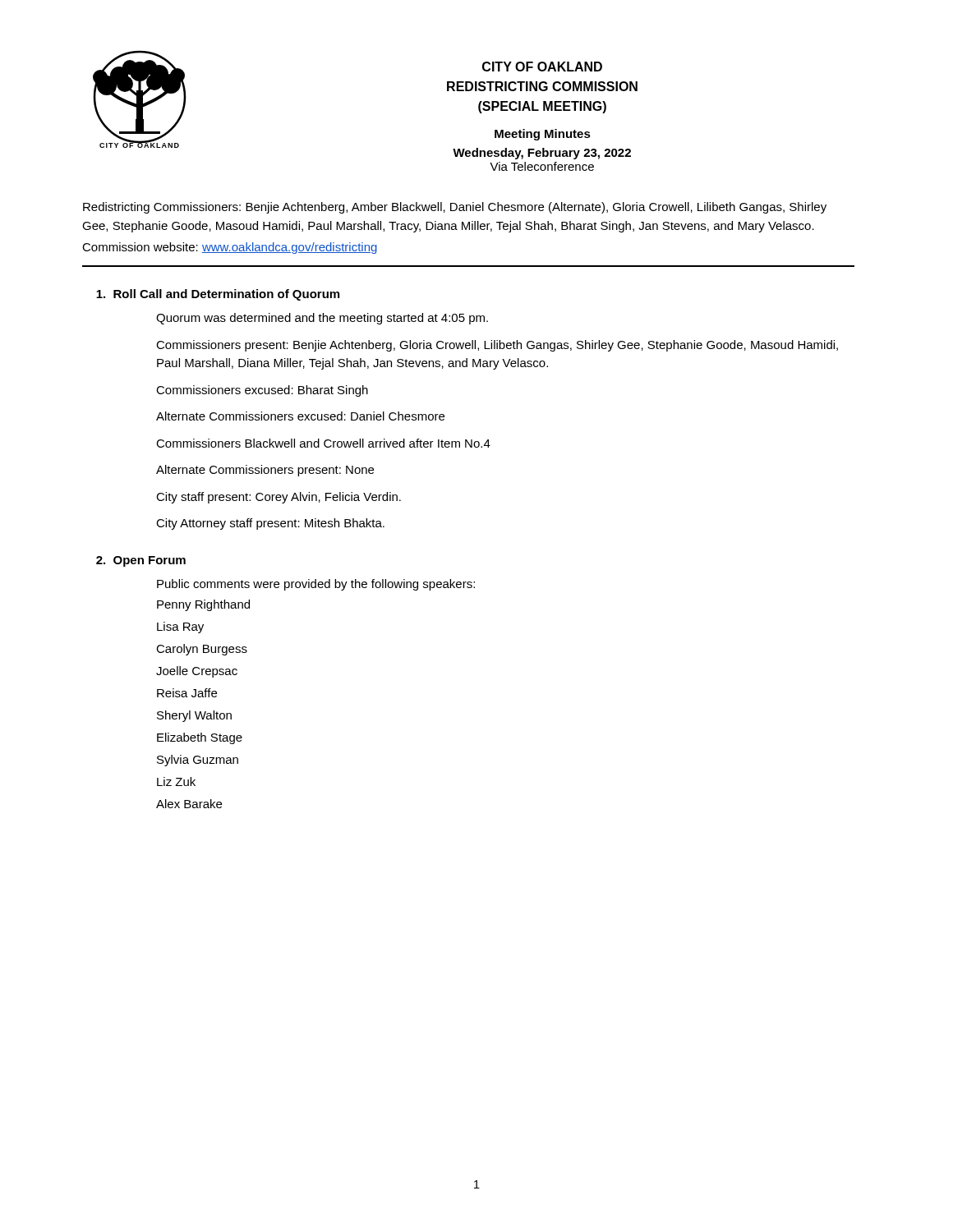Locate the passage starting "1. Roll Call and"

click(211, 294)
